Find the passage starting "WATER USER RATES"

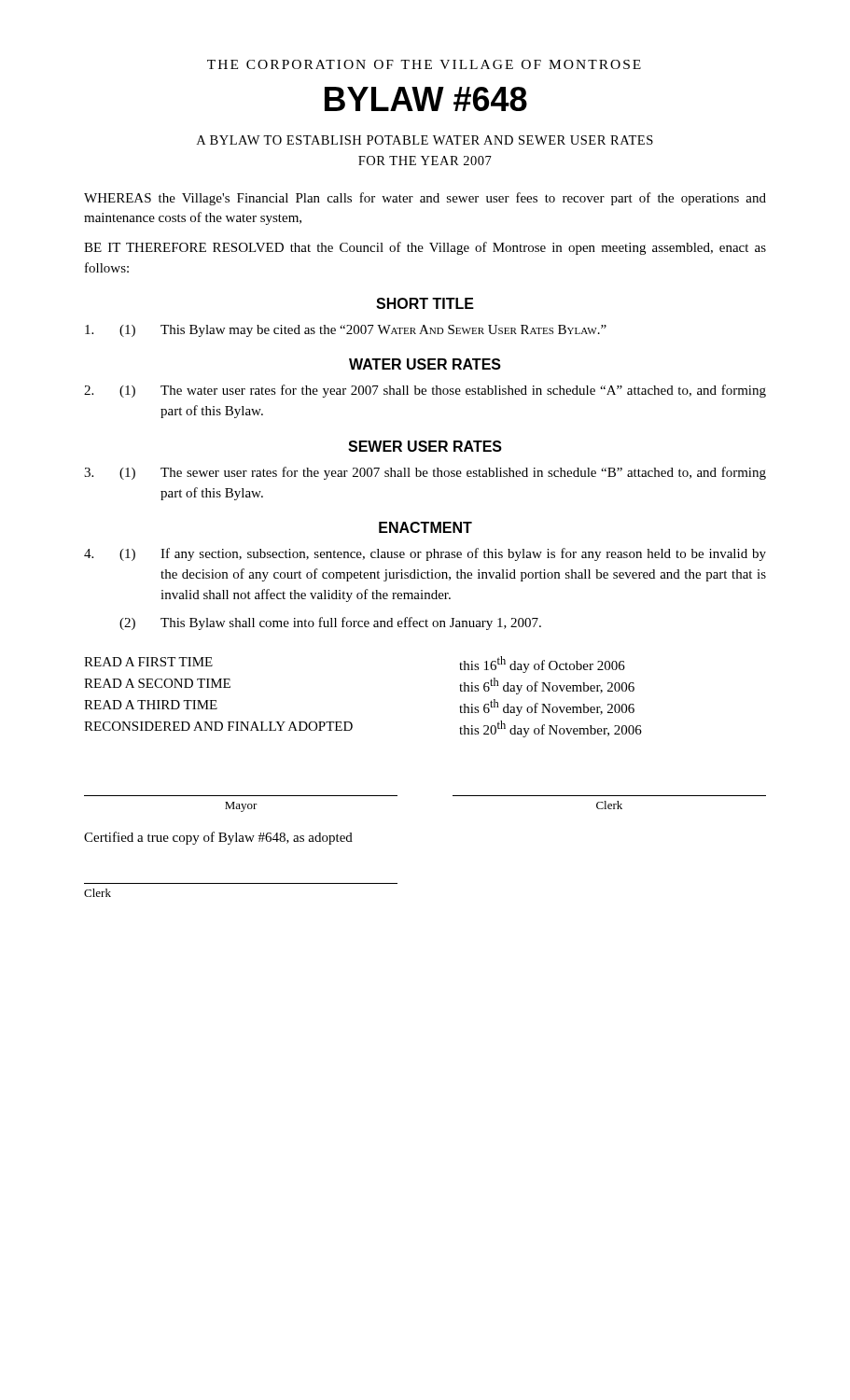[425, 365]
